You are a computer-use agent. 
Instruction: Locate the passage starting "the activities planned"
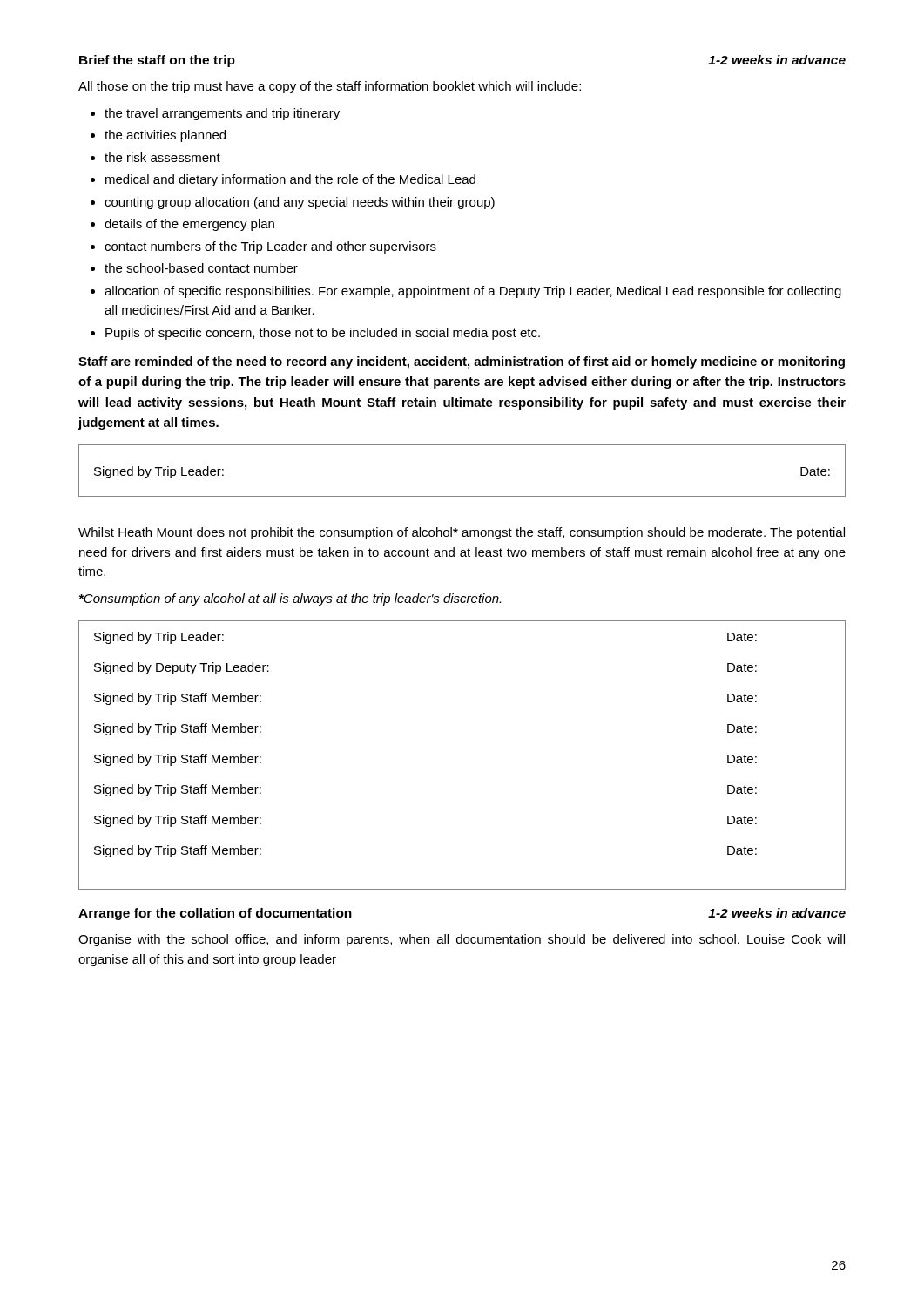165,135
